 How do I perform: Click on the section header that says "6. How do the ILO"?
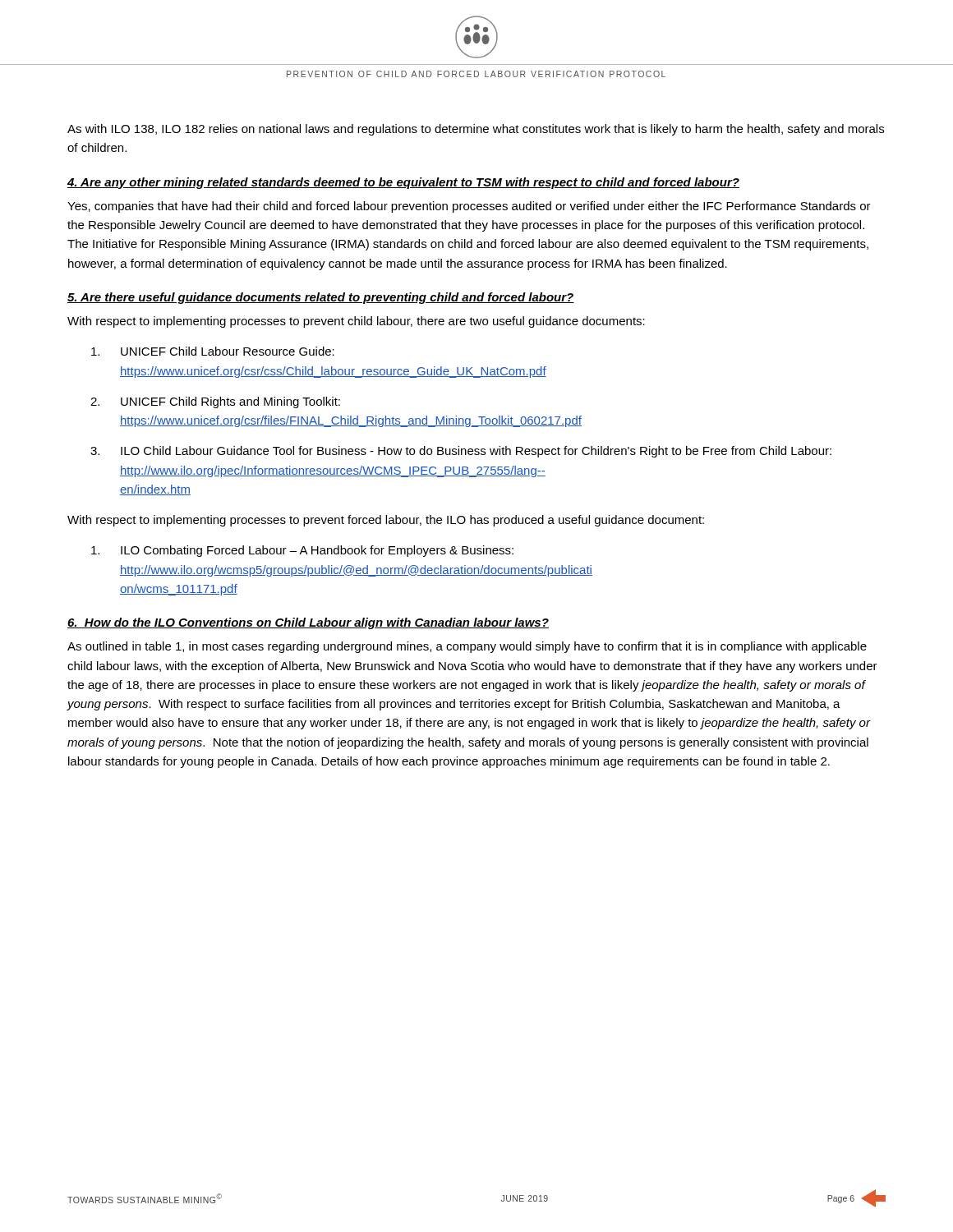pyautogui.click(x=308, y=622)
